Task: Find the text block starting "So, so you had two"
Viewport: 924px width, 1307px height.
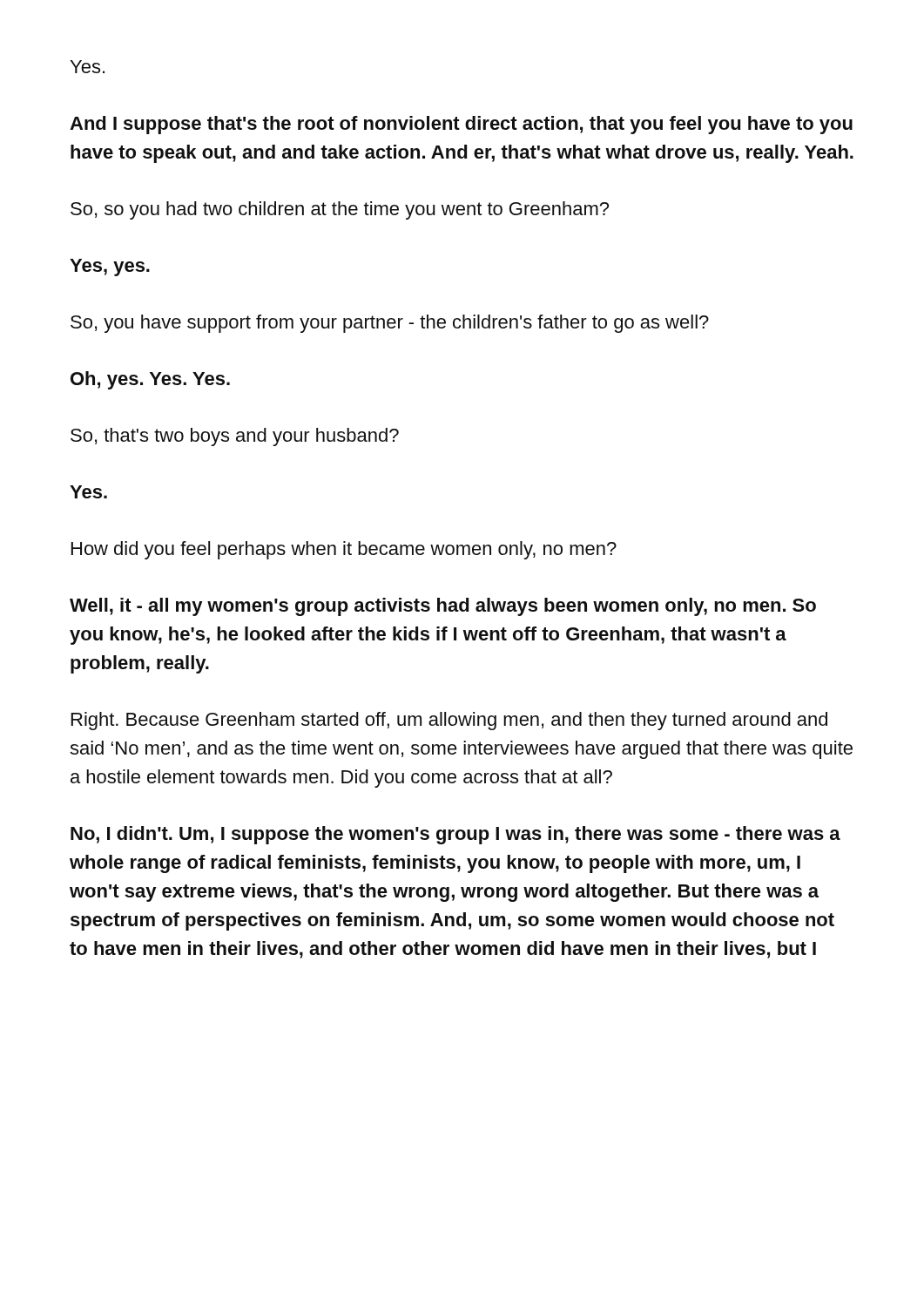Action: click(340, 209)
